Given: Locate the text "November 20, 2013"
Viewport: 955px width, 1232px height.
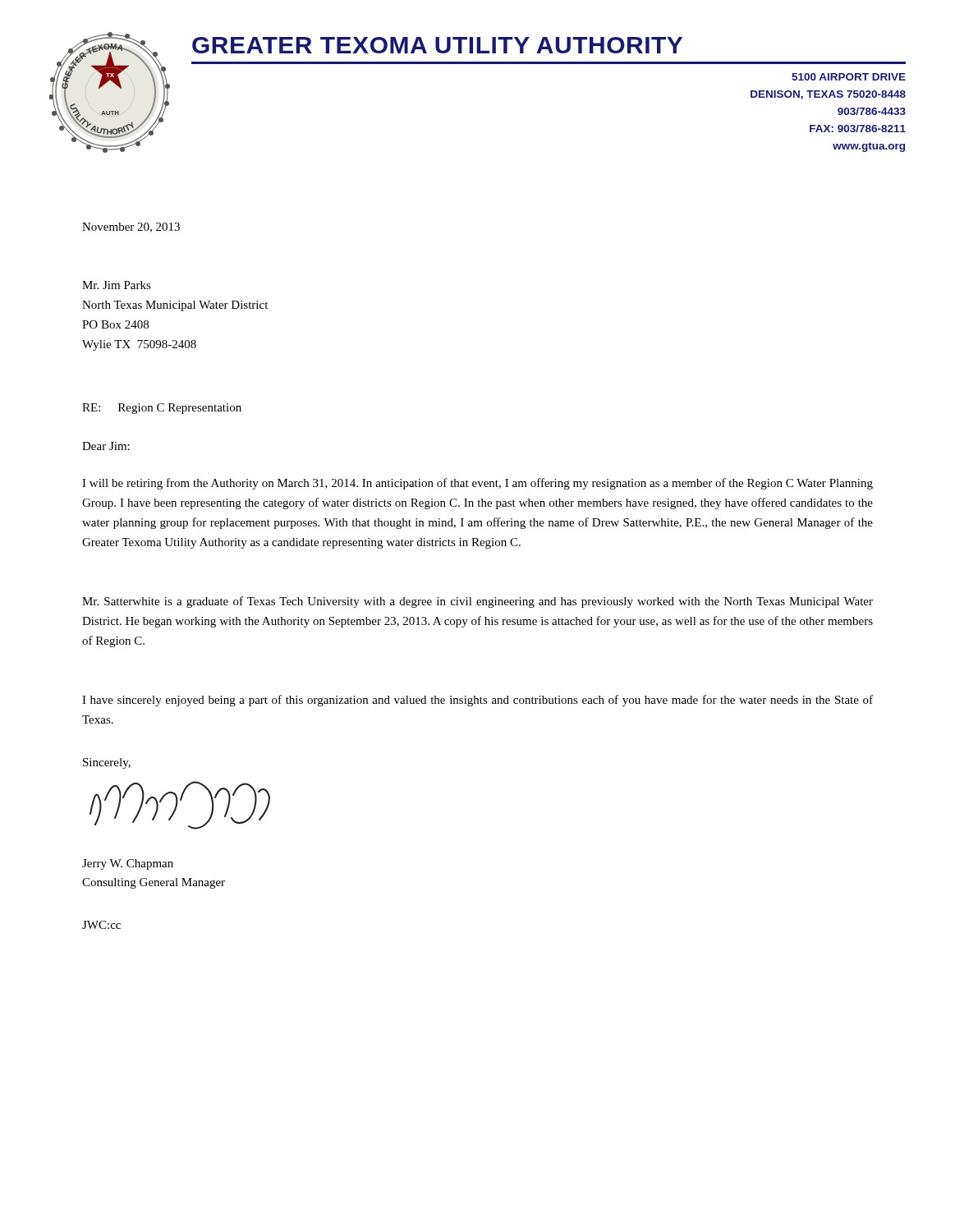Looking at the screenshot, I should click(131, 227).
